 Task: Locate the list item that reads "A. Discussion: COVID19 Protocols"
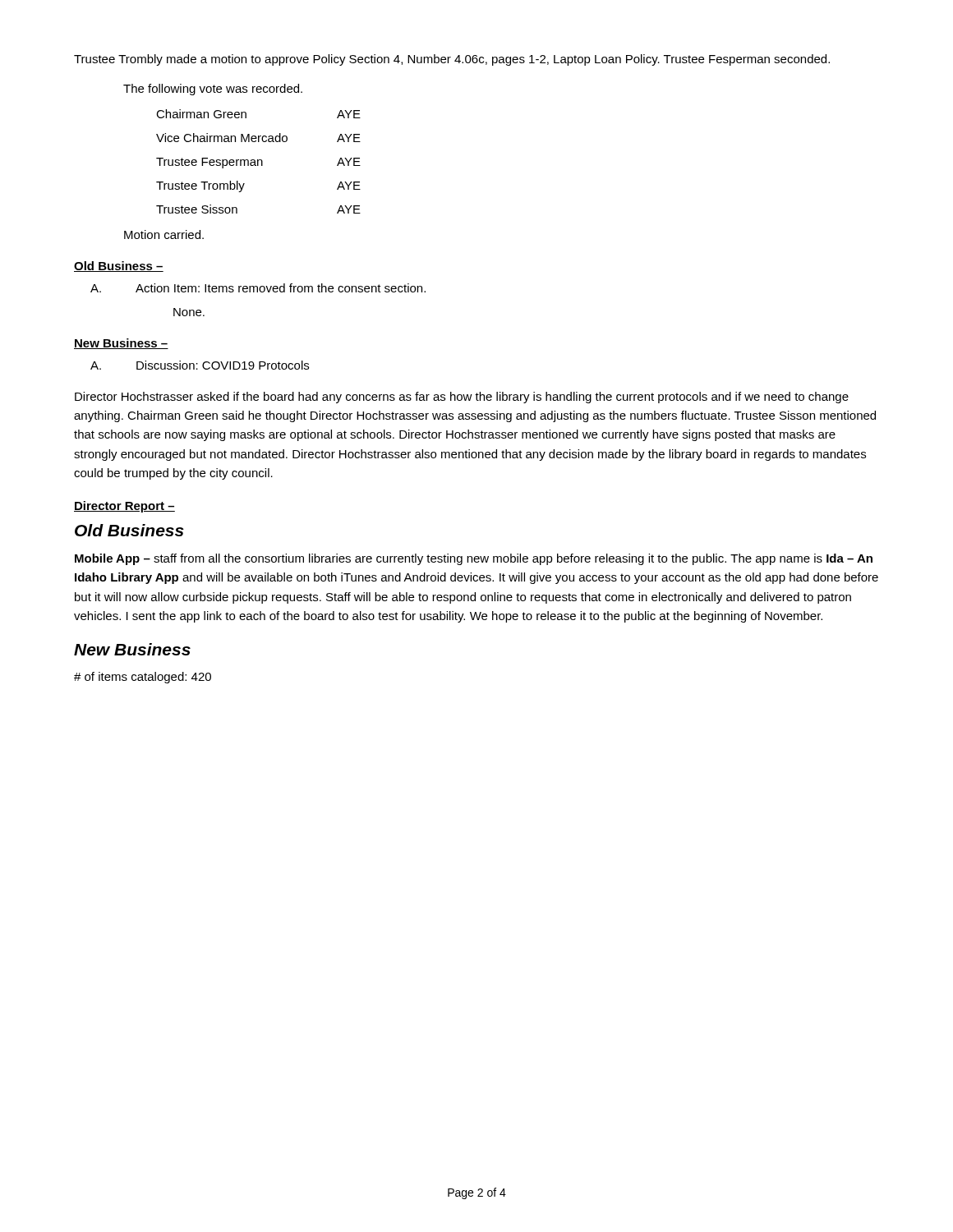[200, 365]
